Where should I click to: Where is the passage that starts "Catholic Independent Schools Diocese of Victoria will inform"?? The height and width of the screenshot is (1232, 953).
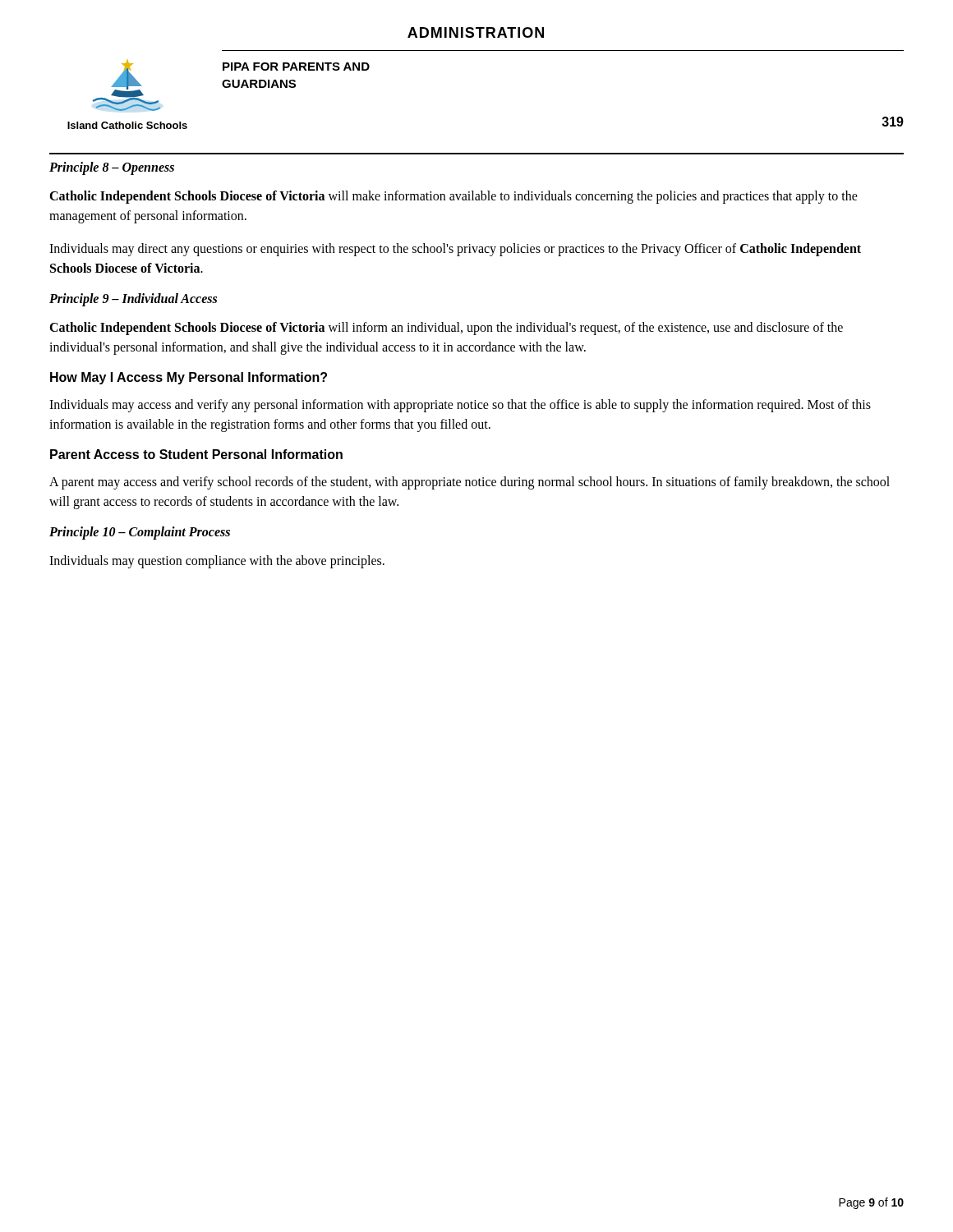(446, 337)
